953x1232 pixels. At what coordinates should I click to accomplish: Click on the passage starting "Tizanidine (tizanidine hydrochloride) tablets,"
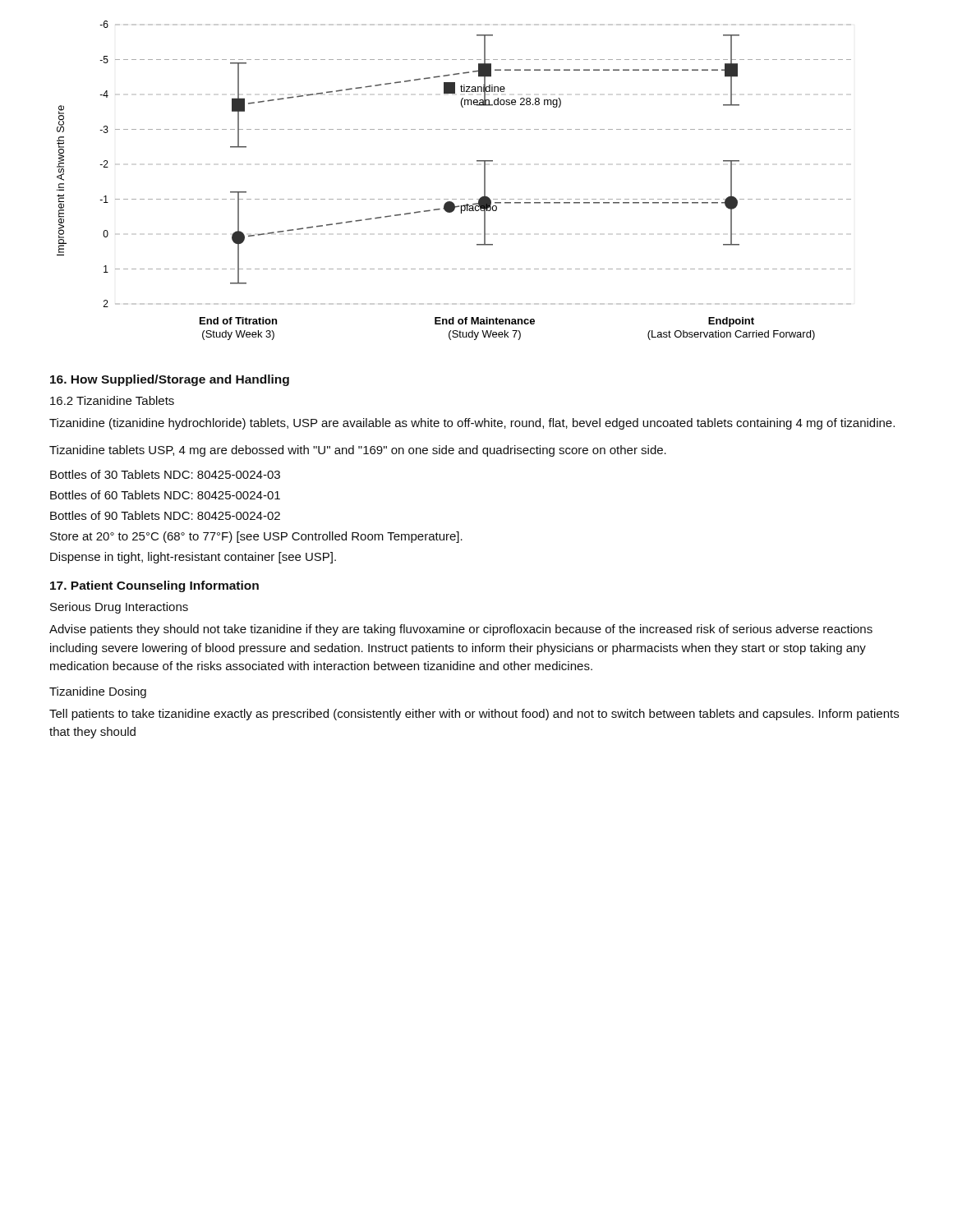473,423
